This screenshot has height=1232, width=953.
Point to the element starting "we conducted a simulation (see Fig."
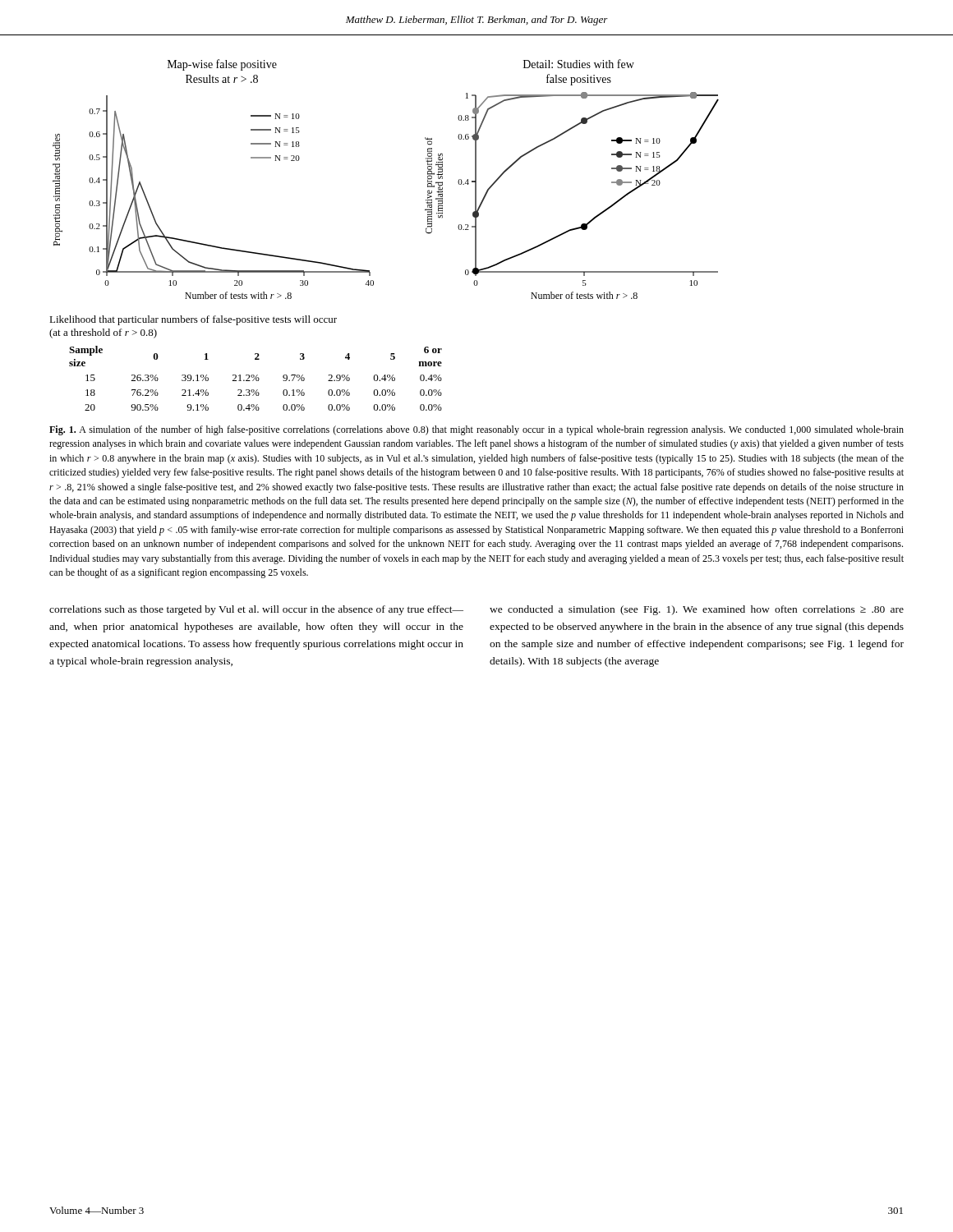pos(697,635)
